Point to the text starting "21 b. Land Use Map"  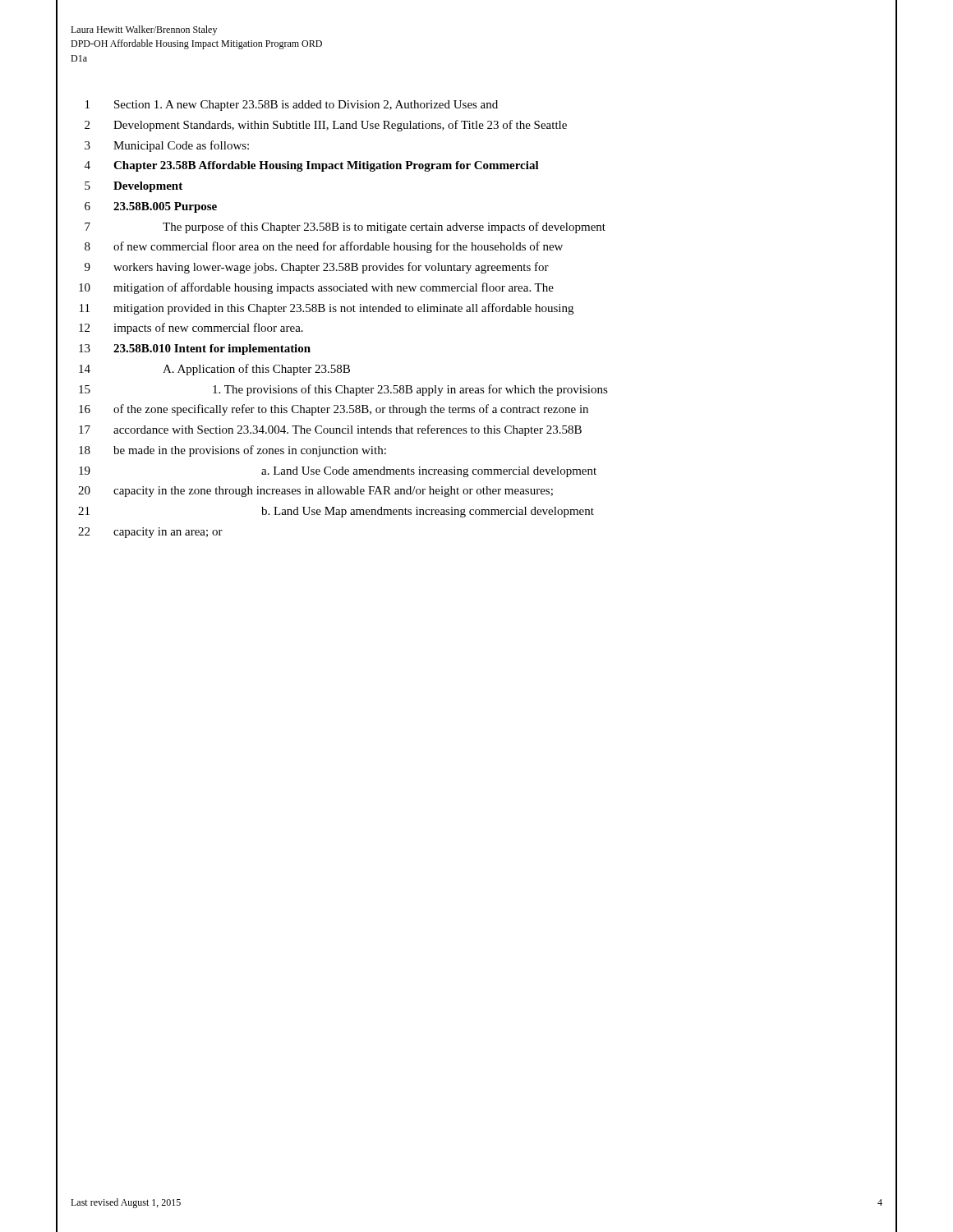point(476,511)
